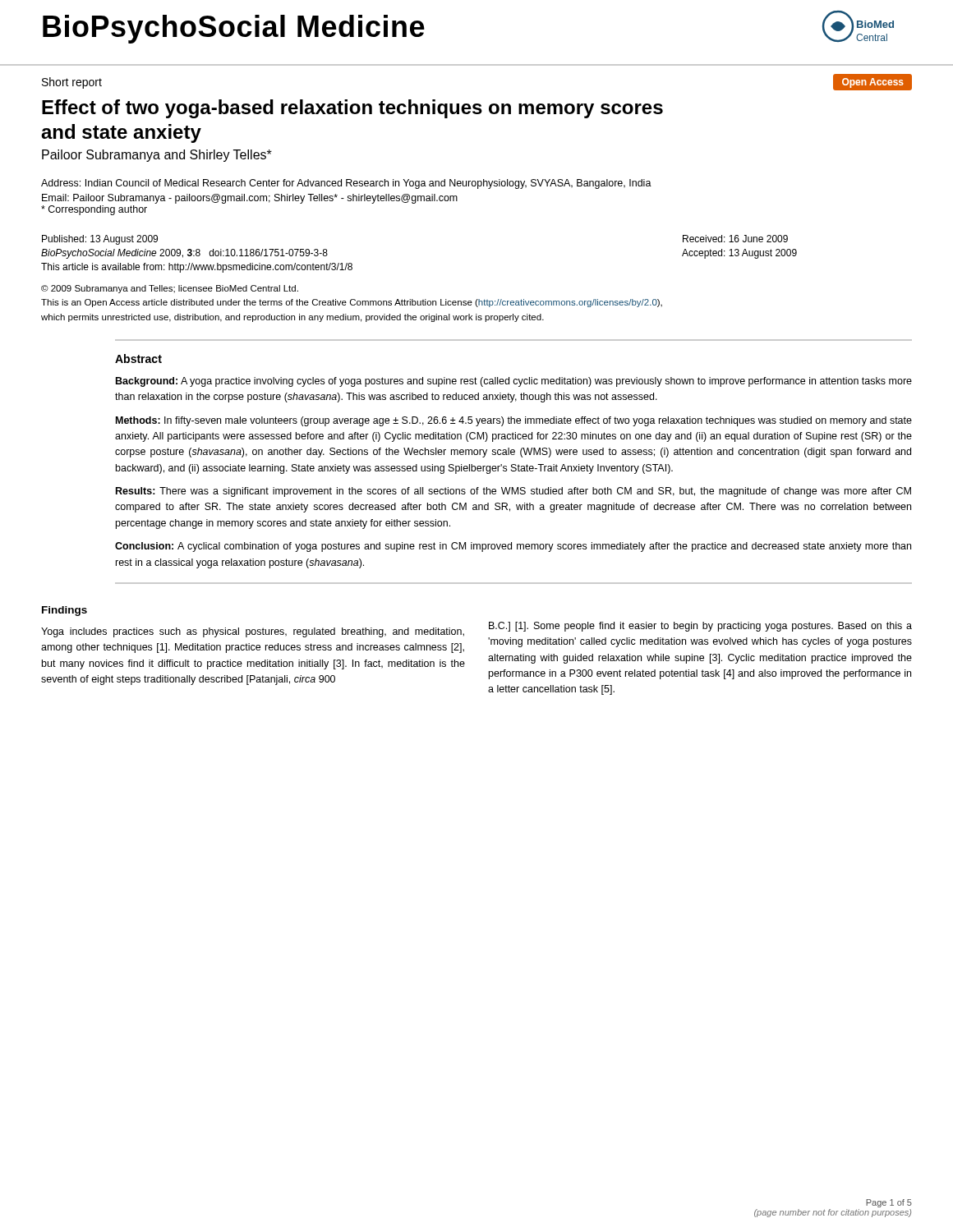The image size is (953, 1232).
Task: Locate the region starting "Email: Pailoor Subramanya"
Action: [249, 204]
